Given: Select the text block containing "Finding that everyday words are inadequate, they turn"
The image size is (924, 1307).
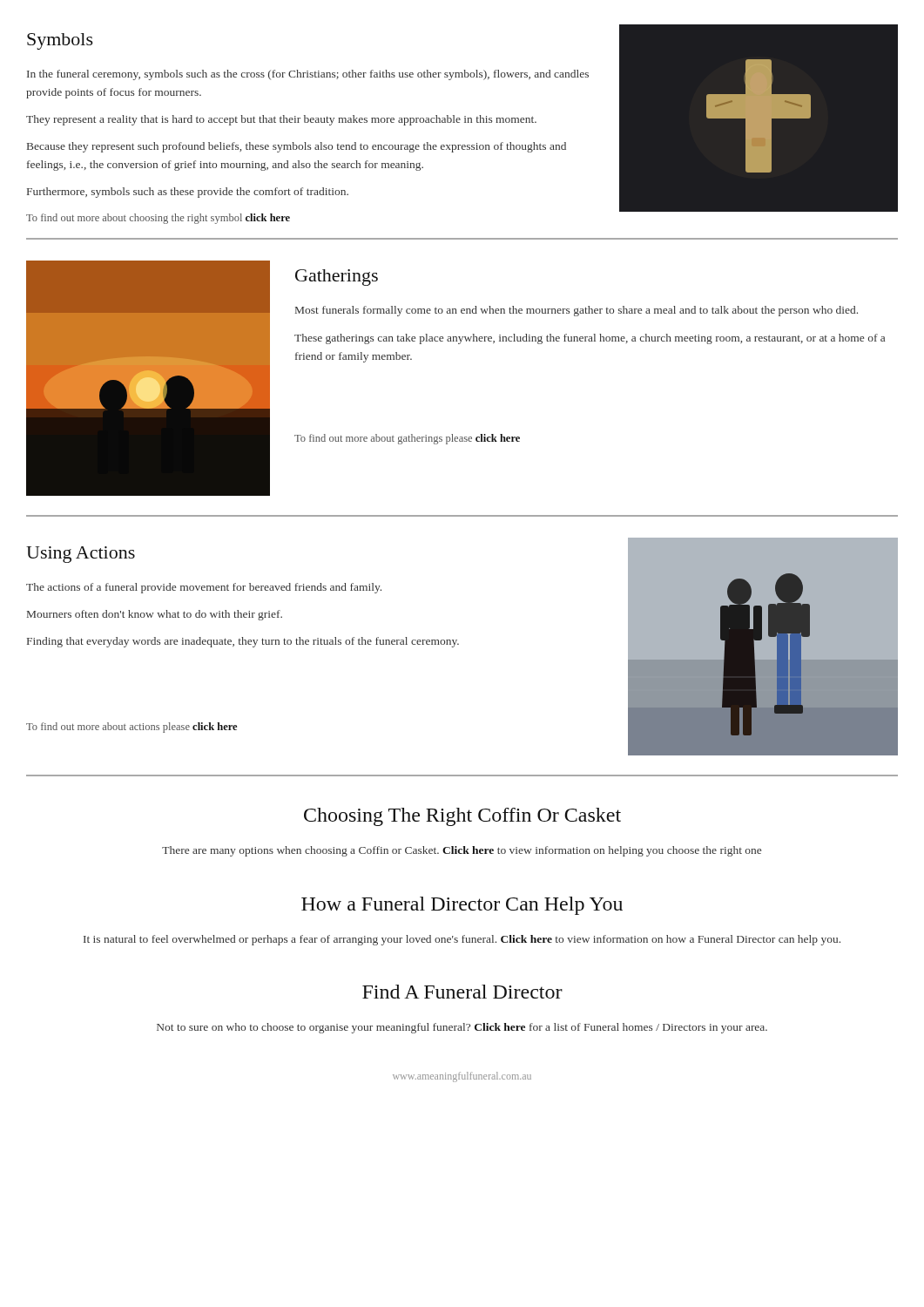Looking at the screenshot, I should click(317, 642).
